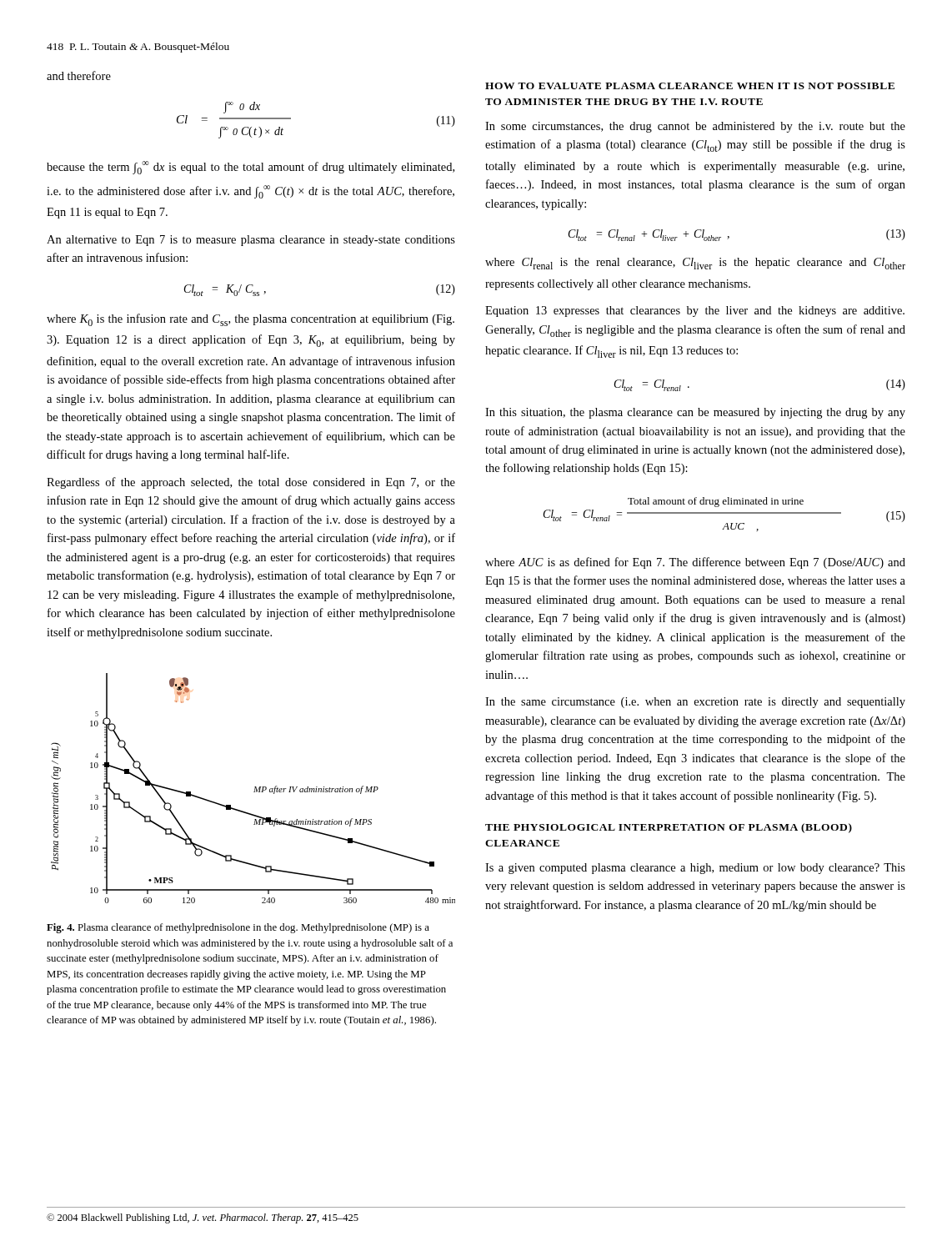The width and height of the screenshot is (952, 1251).
Task: Navigate to the element starting "THE PHYSIOLOGICAL INTERPRETATION OF PLASMA (BLOOD) CLEARANCE"
Action: (669, 835)
